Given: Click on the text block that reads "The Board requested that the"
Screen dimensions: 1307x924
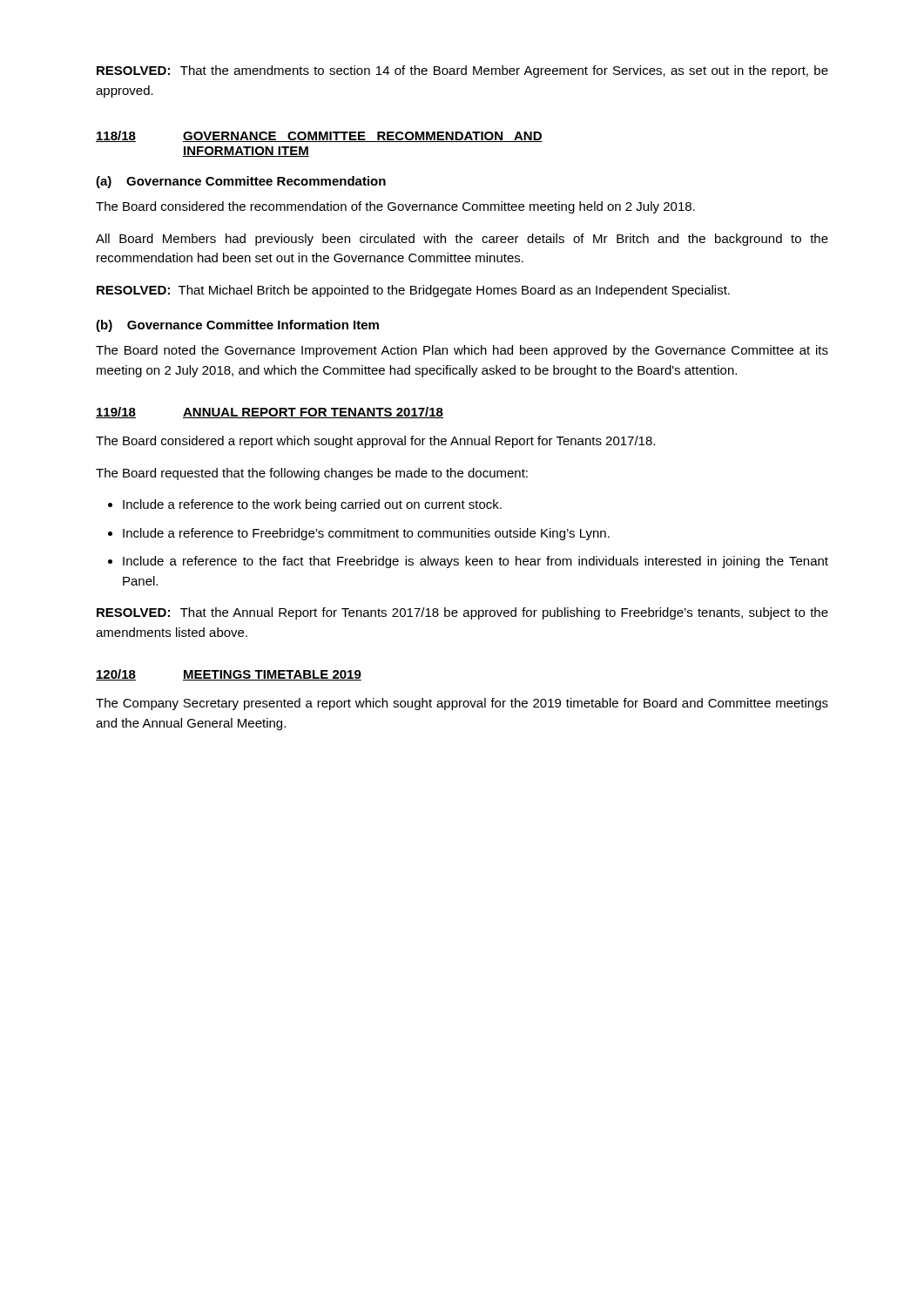Looking at the screenshot, I should point(312,472).
